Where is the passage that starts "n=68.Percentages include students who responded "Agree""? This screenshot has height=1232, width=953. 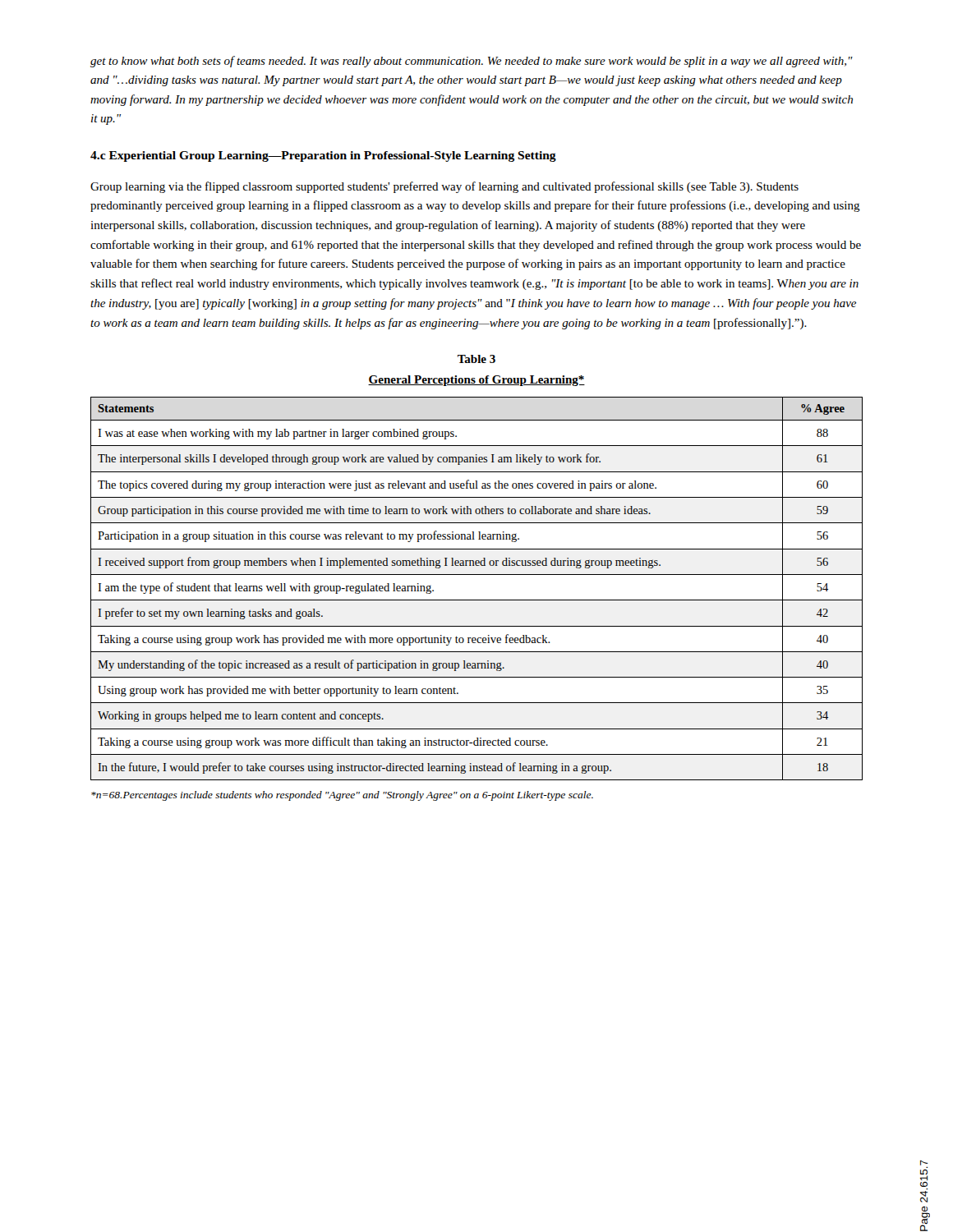click(x=476, y=795)
